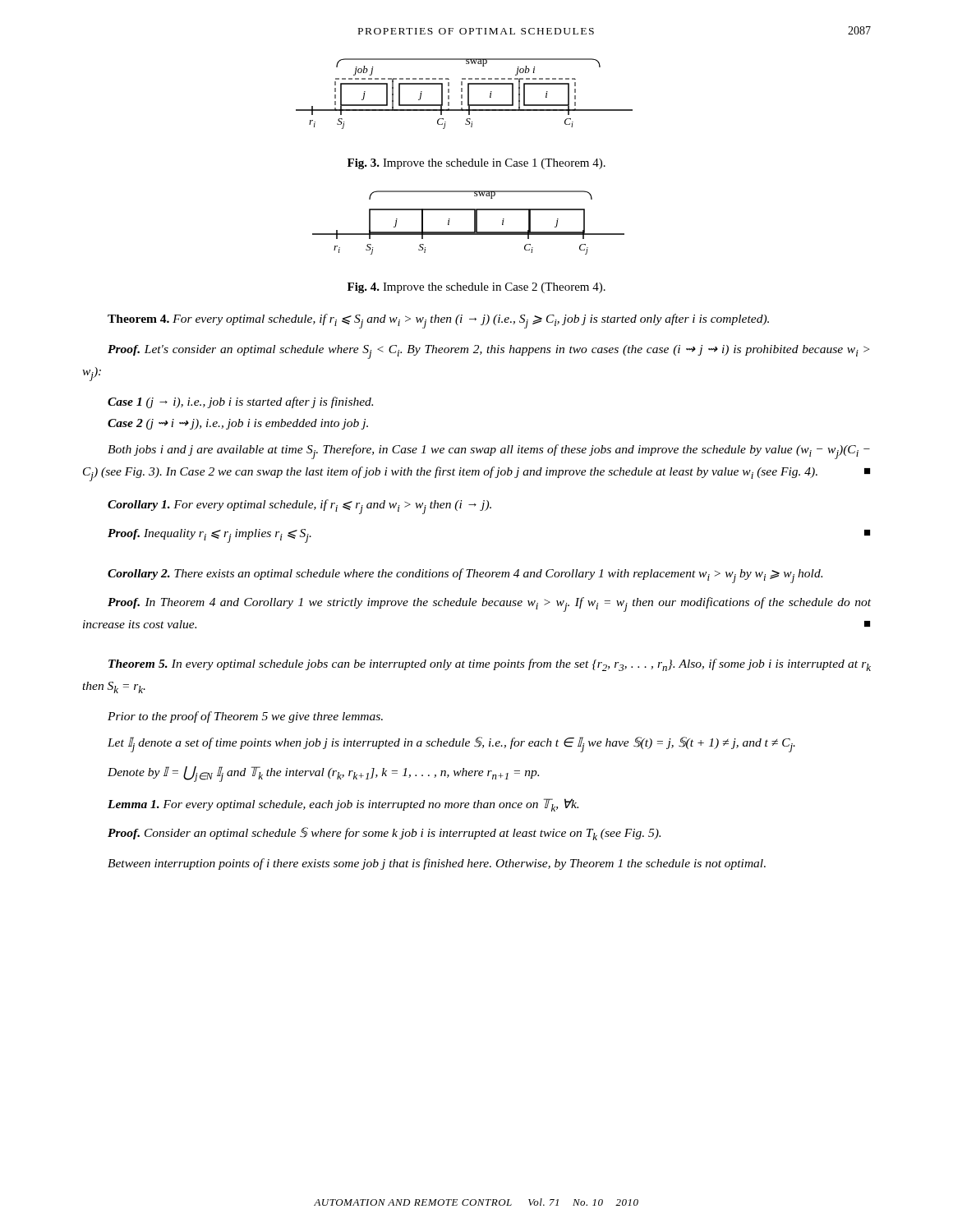The image size is (953, 1232).
Task: Locate the list item with the text "Case 2 (j ⇝ i ⇝"
Action: point(238,423)
